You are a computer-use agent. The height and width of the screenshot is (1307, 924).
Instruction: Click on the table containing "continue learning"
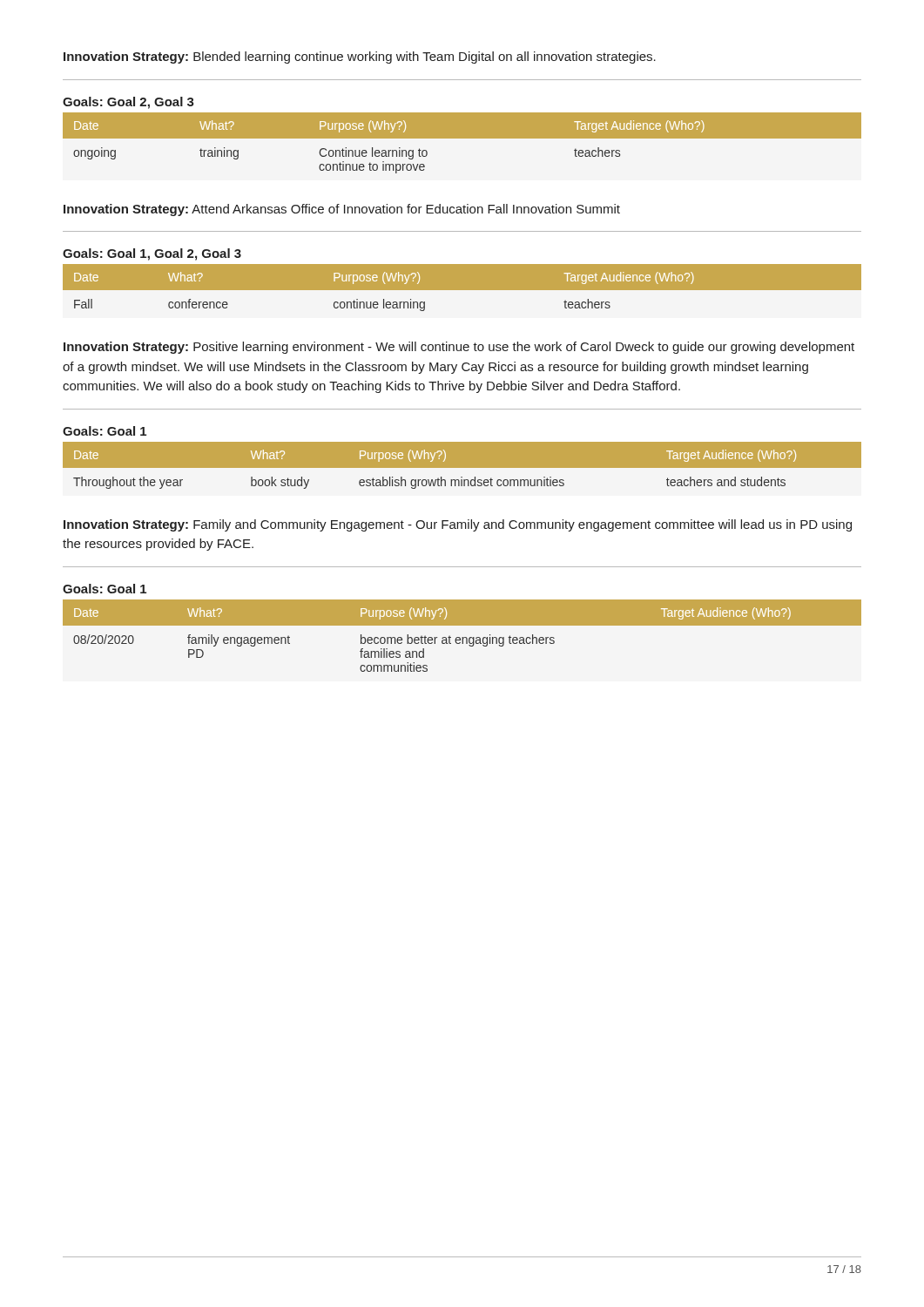pos(462,291)
